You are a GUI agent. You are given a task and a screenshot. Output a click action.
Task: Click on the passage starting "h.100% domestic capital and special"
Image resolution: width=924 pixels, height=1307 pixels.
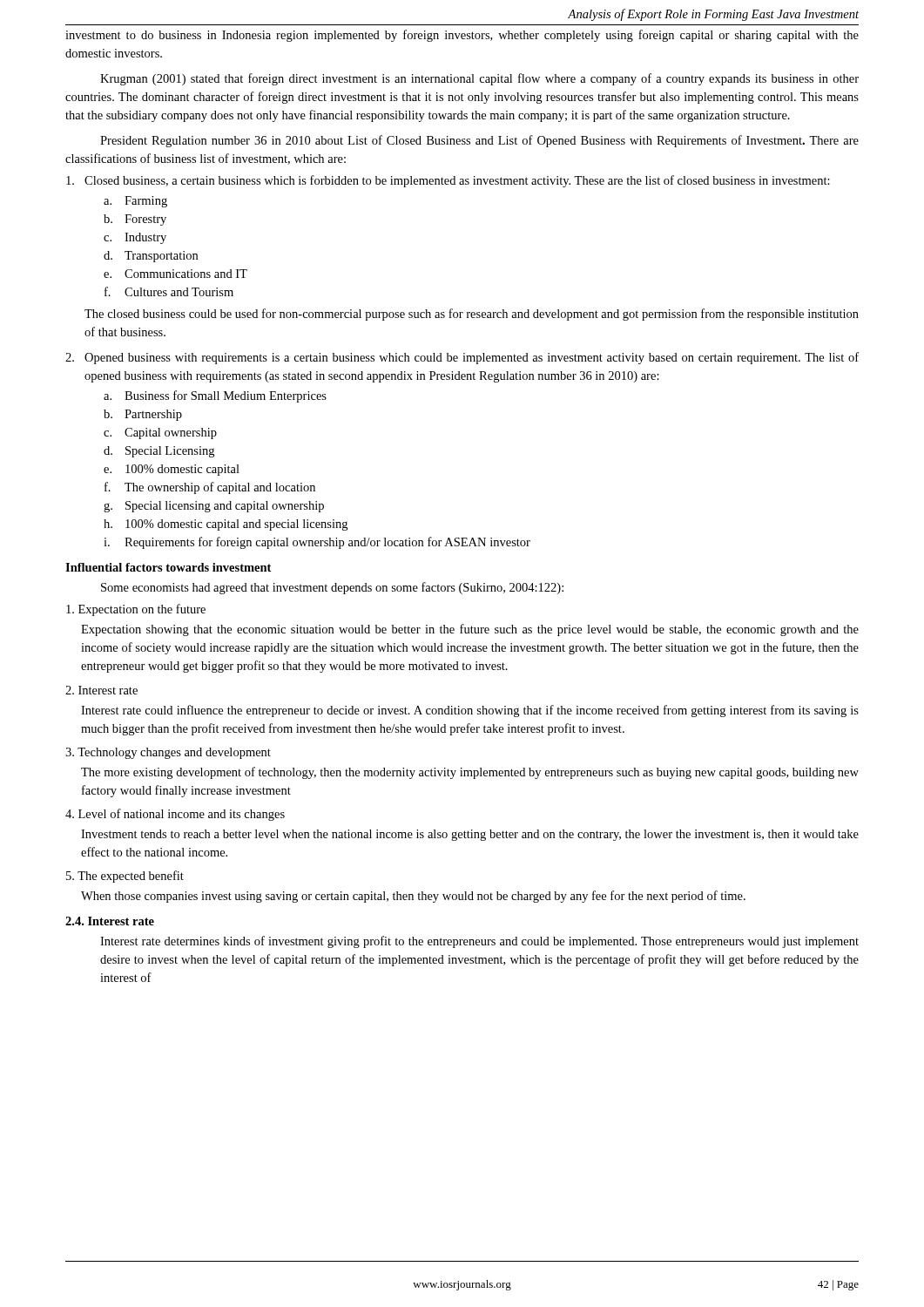226,524
